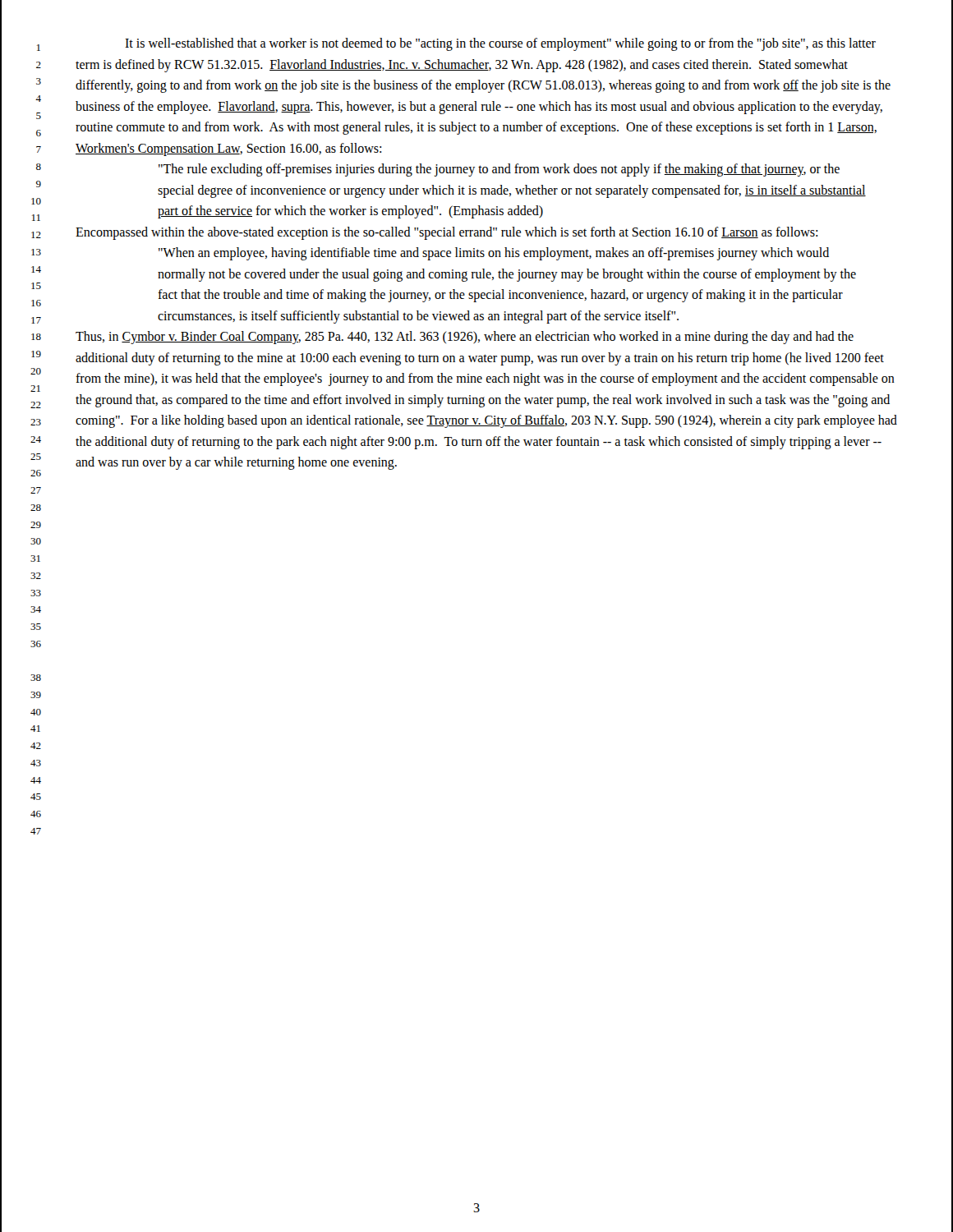
Task: Point to the text starting ""The rule excluding off-premises injuries during the journey"
Action: [489, 190]
